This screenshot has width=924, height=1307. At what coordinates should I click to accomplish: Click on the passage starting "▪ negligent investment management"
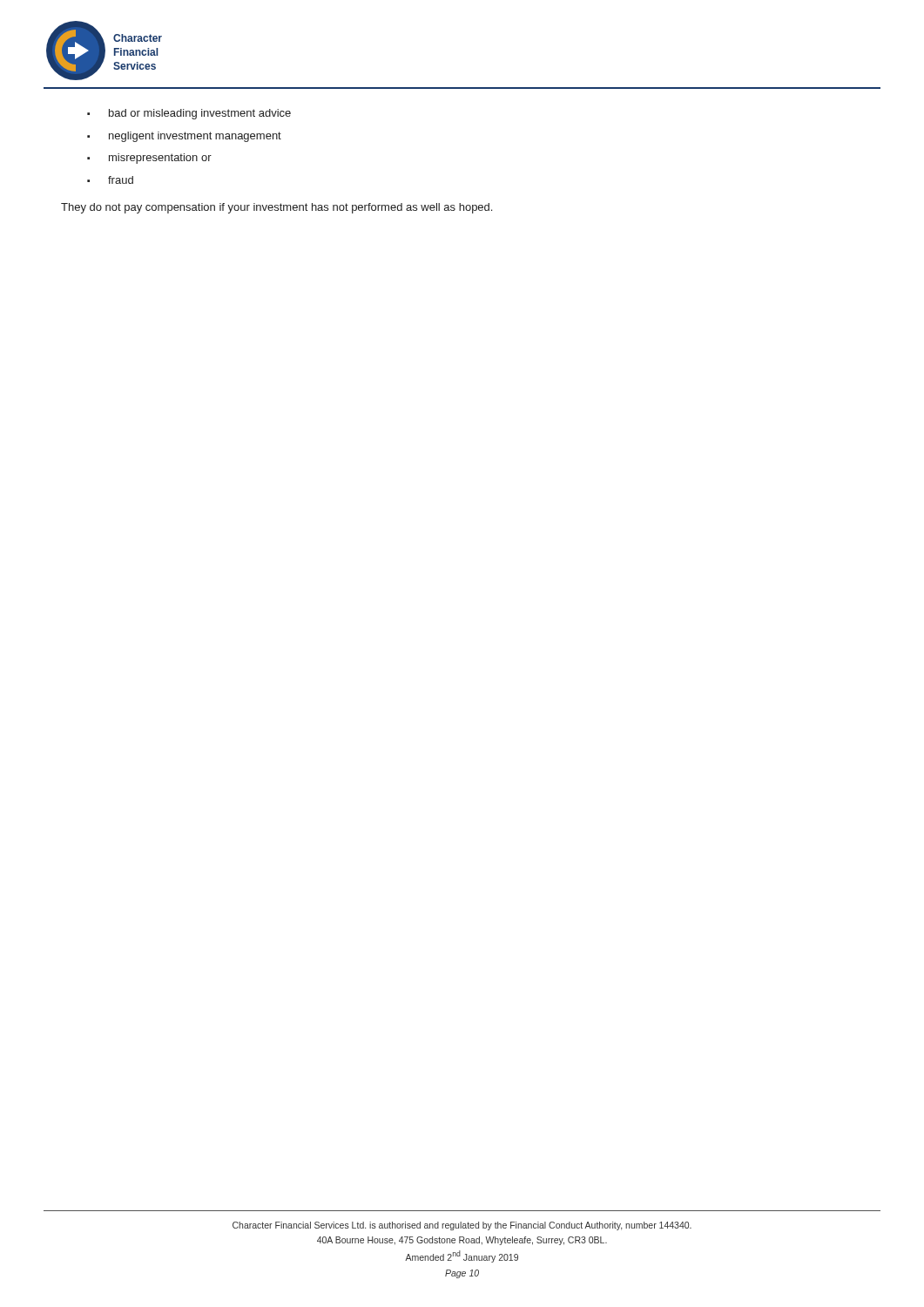coord(184,135)
